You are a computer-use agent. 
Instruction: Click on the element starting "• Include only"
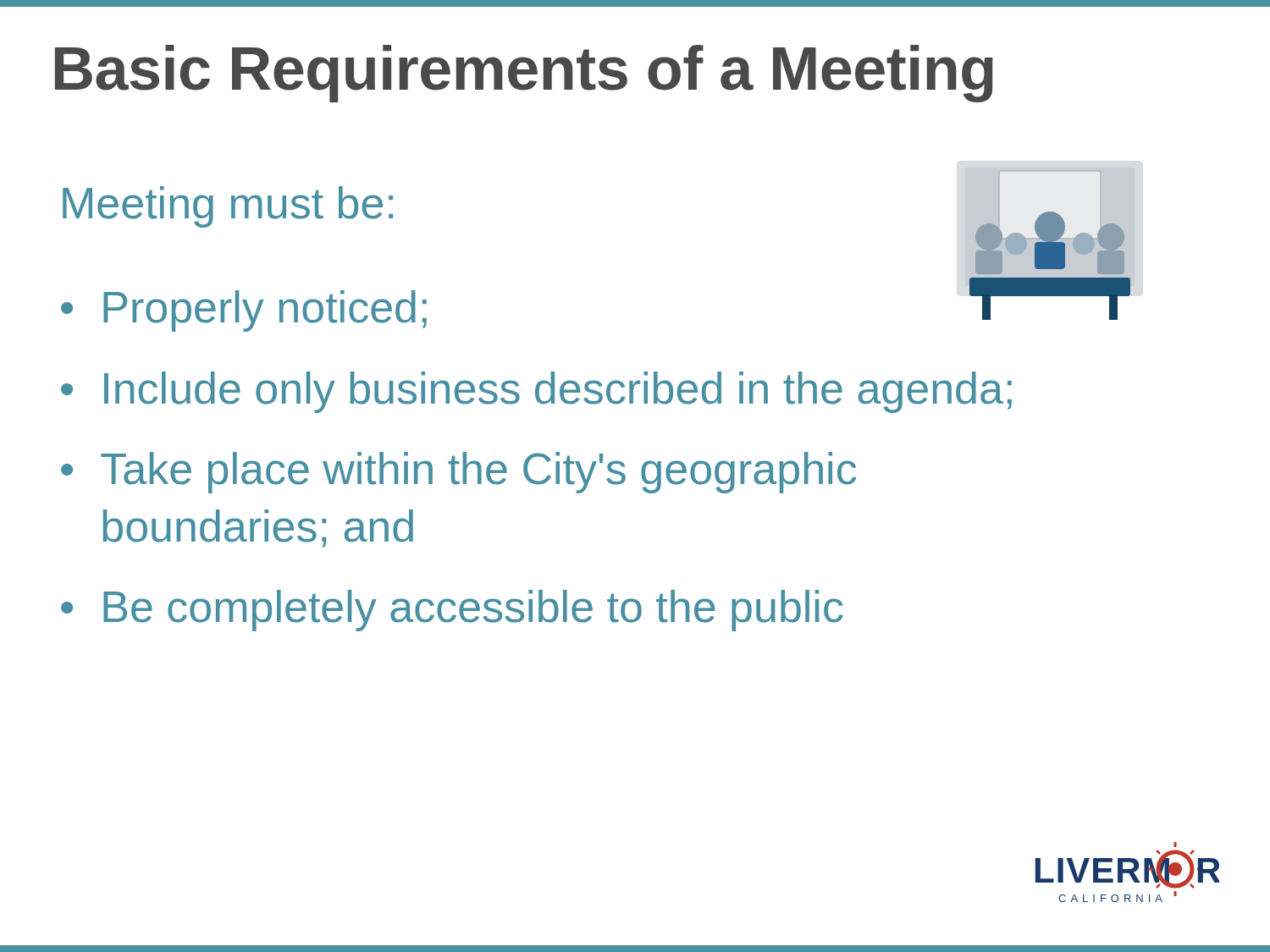coord(631,389)
